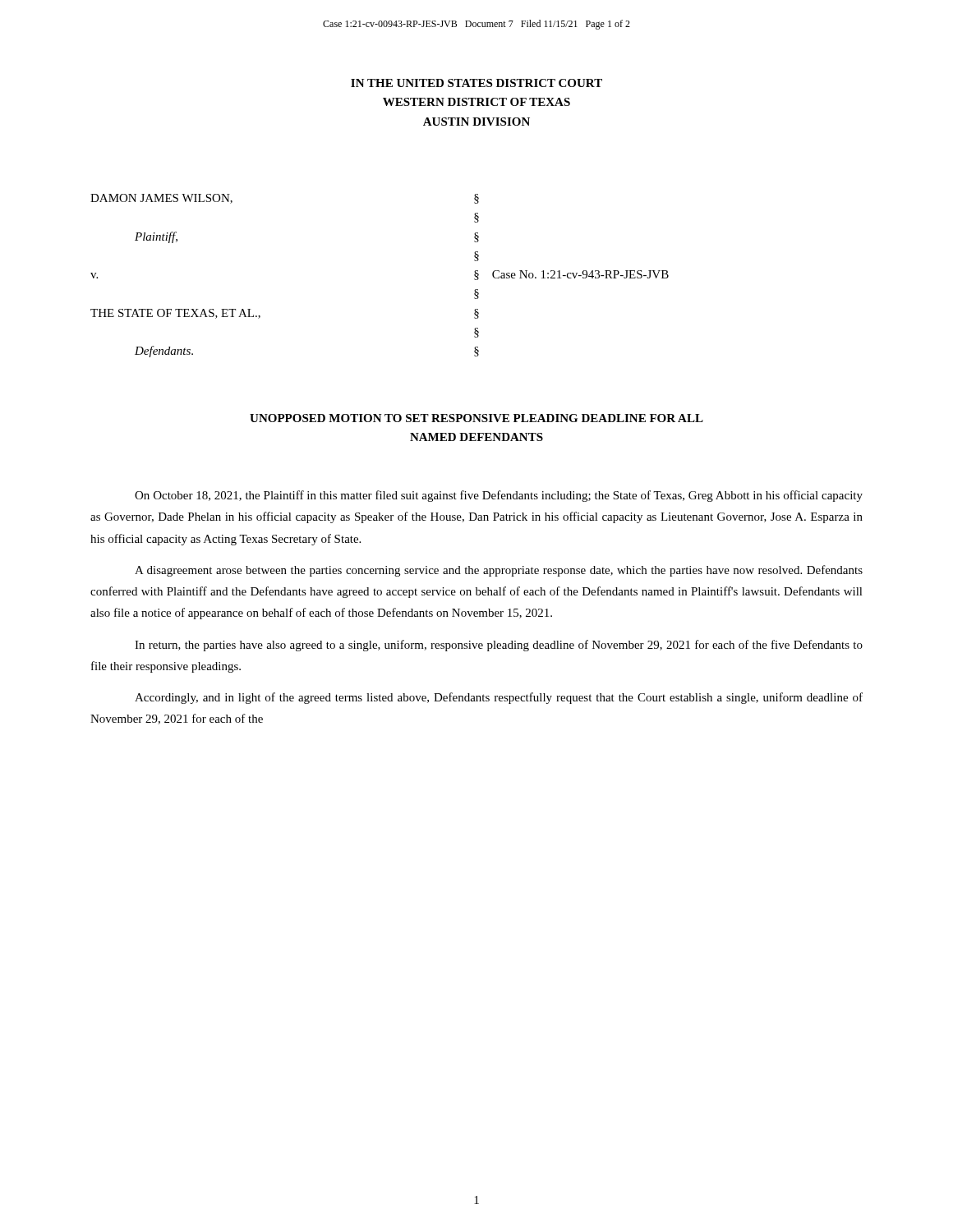Where is the passage that starts "In return, the parties have also agreed to"?
Image resolution: width=953 pixels, height=1232 pixels.
476,655
